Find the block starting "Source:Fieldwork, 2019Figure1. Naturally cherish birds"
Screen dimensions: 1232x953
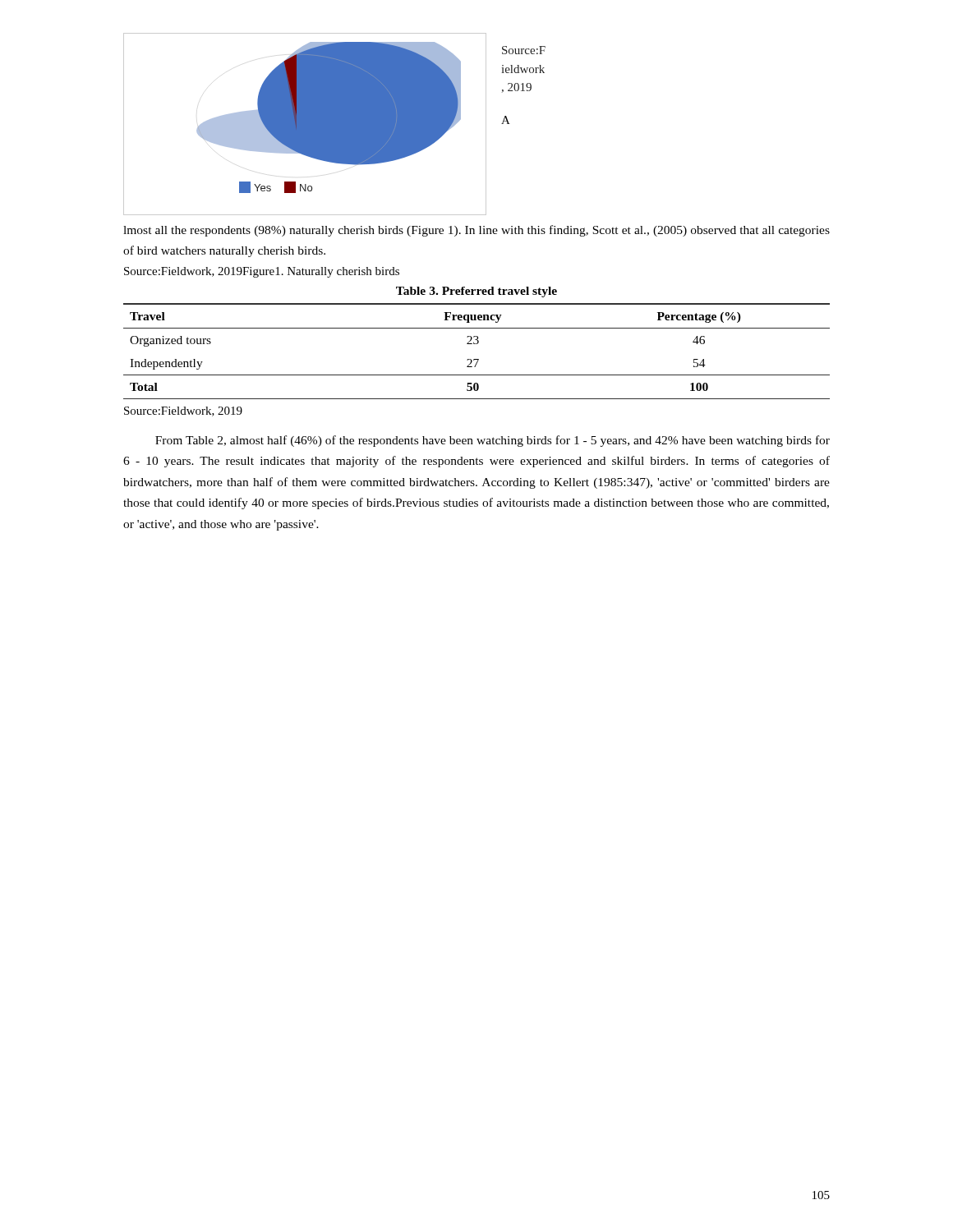pos(262,271)
